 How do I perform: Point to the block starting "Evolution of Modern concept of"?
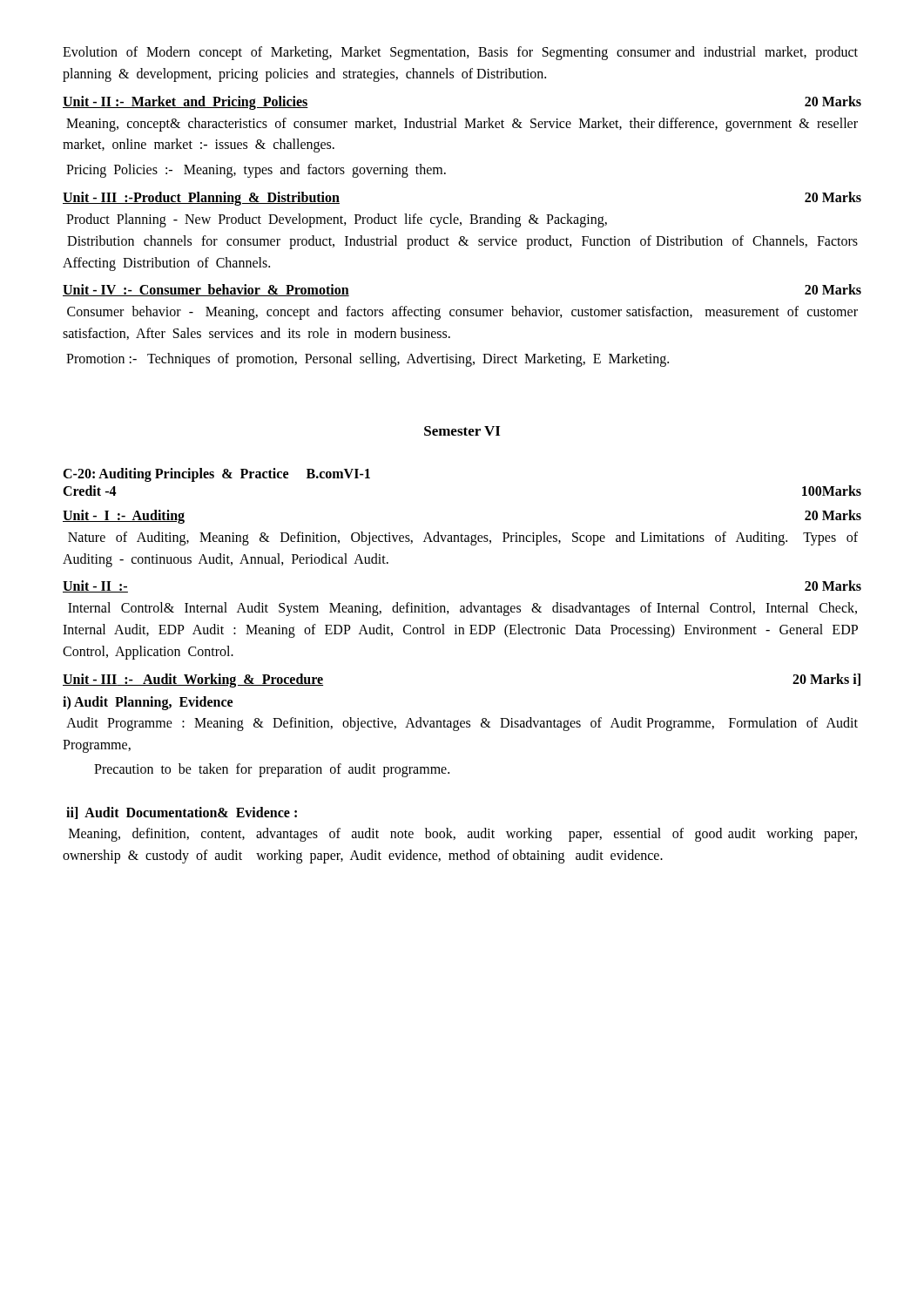pyautogui.click(x=462, y=63)
